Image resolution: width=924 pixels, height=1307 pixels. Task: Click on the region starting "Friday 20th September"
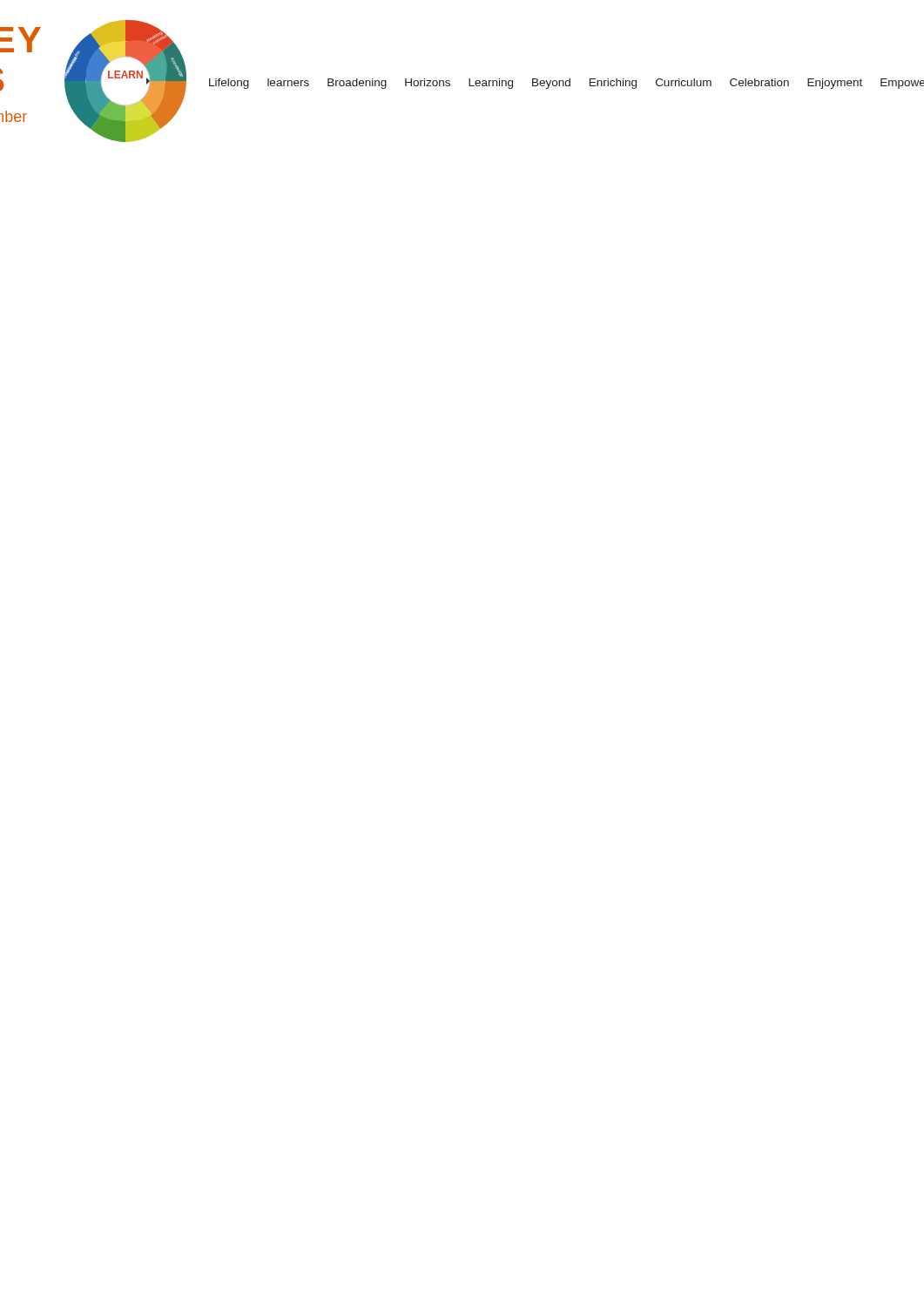coord(14,124)
